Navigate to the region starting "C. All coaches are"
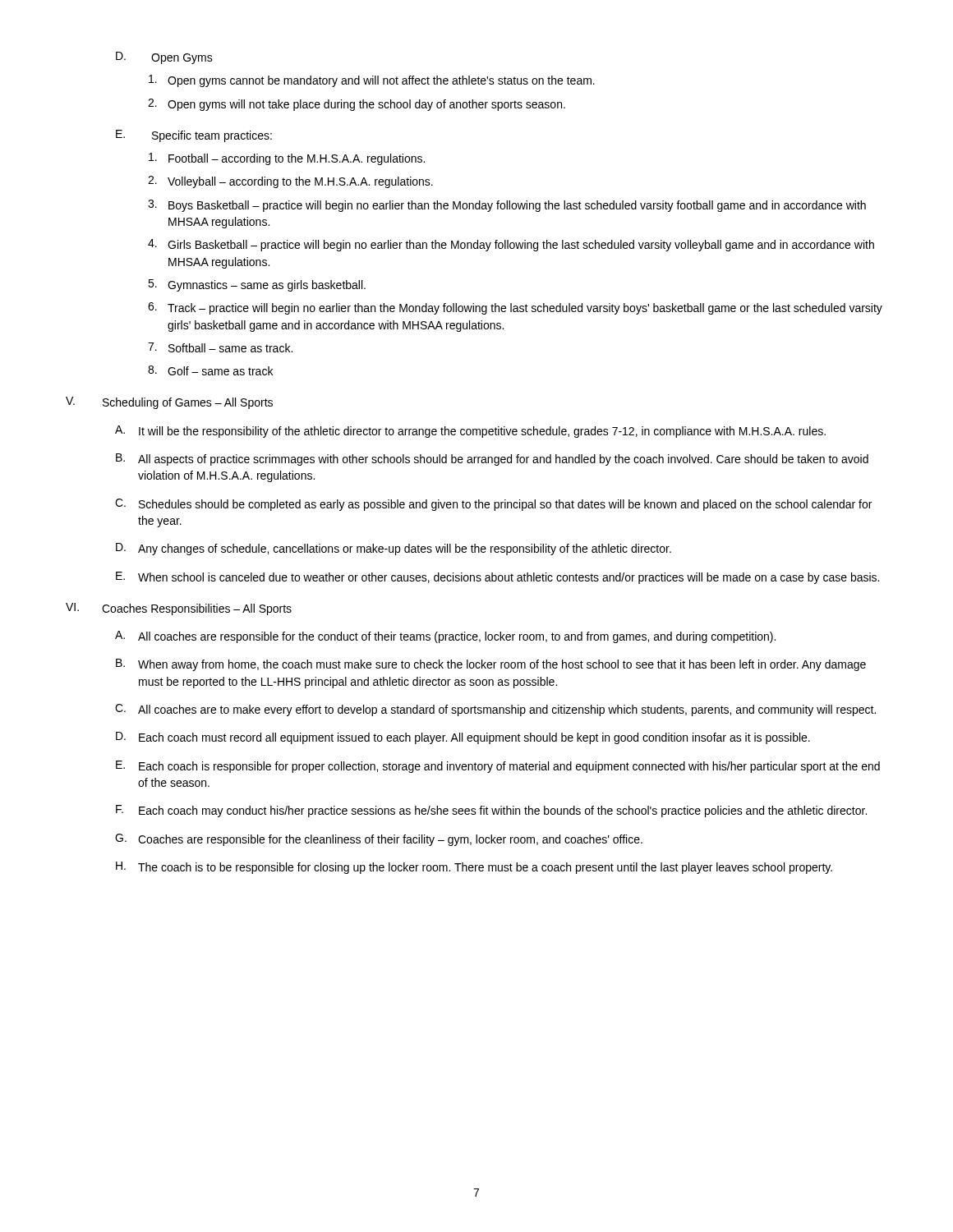The width and height of the screenshot is (953, 1232). tap(496, 710)
